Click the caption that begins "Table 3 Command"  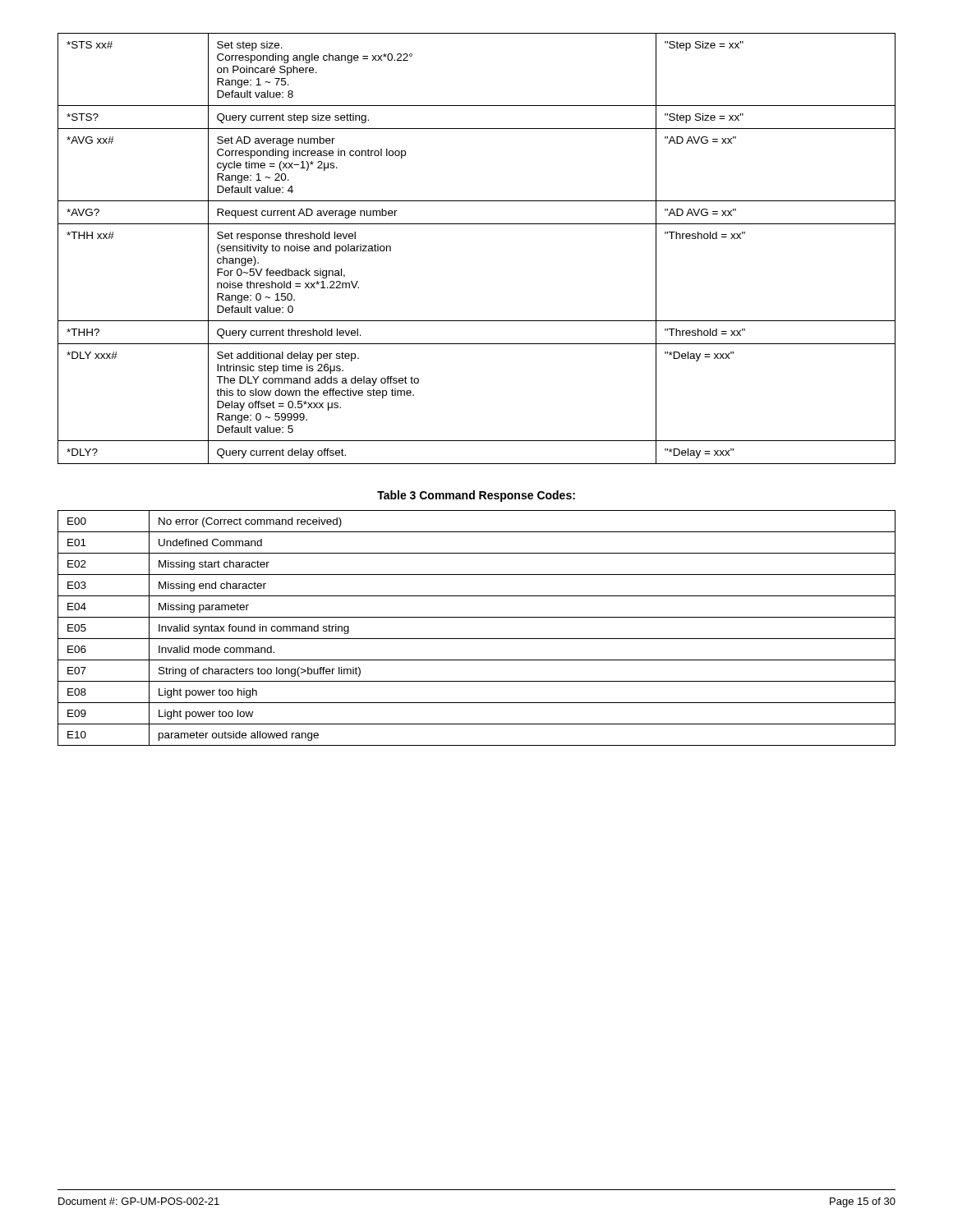tap(476, 495)
